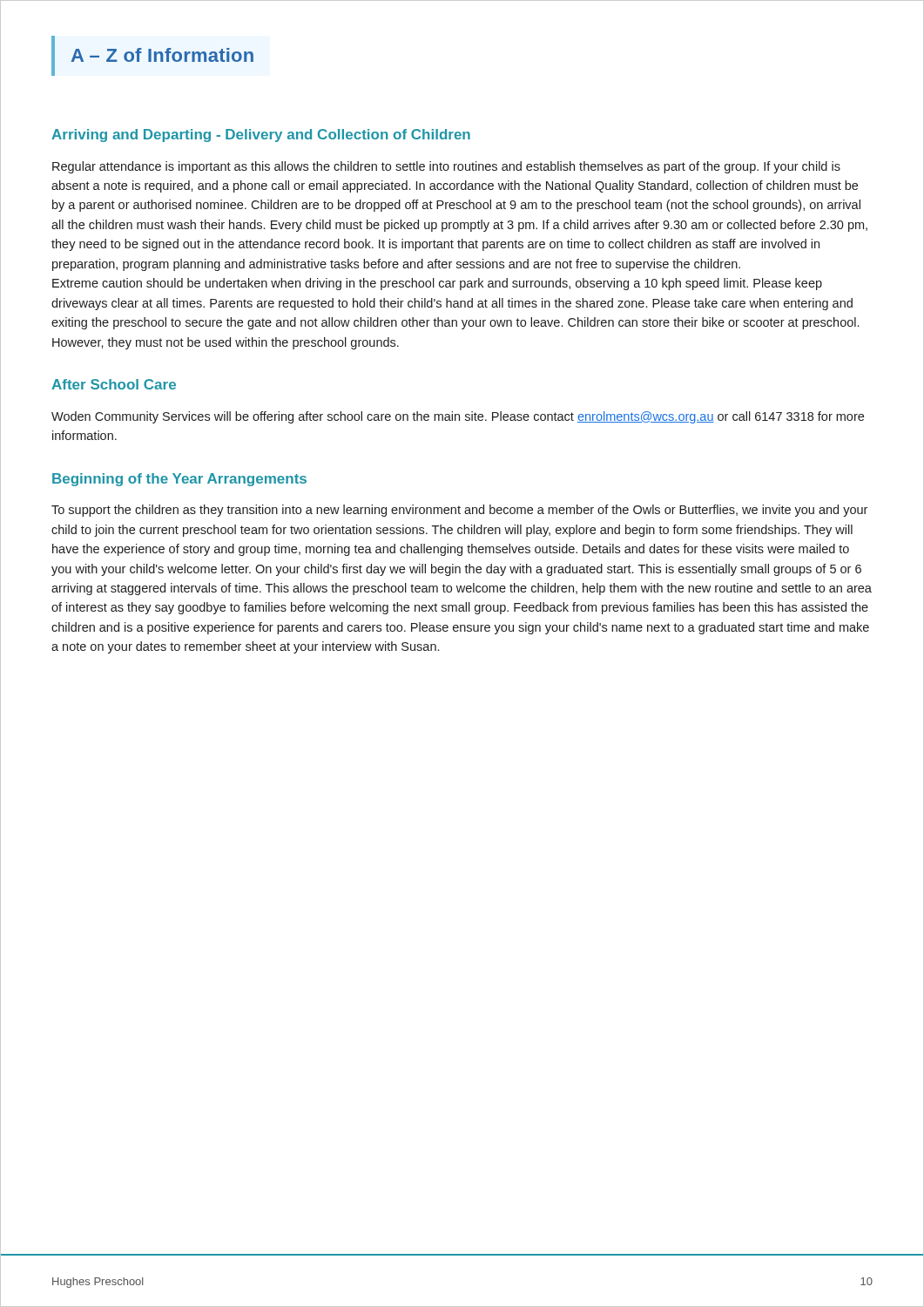Click on the title that reads "A – Z"
This screenshot has height=1307, width=924.
coord(161,56)
